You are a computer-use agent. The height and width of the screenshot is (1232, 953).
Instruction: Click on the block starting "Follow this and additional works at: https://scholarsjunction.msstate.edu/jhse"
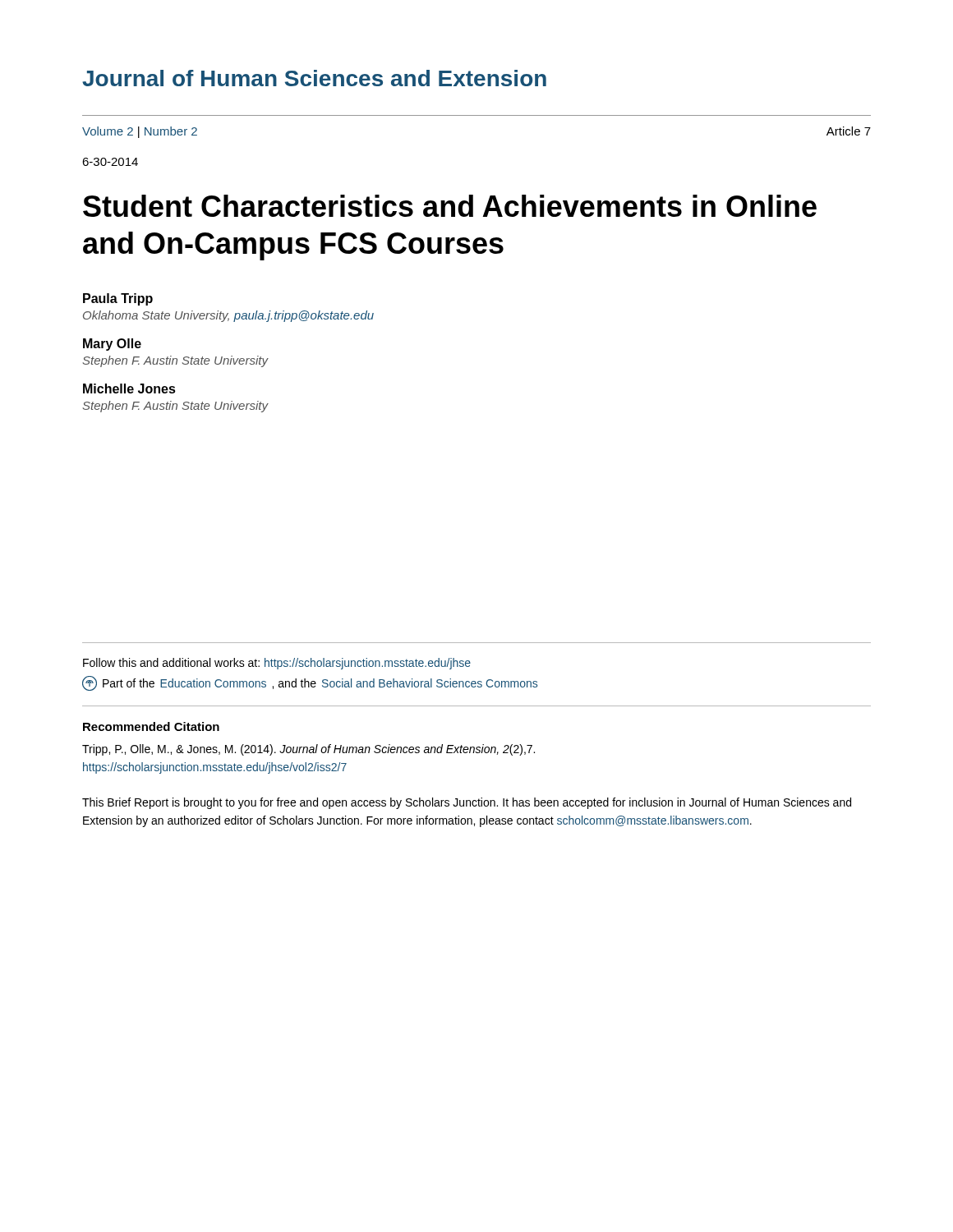pyautogui.click(x=277, y=663)
